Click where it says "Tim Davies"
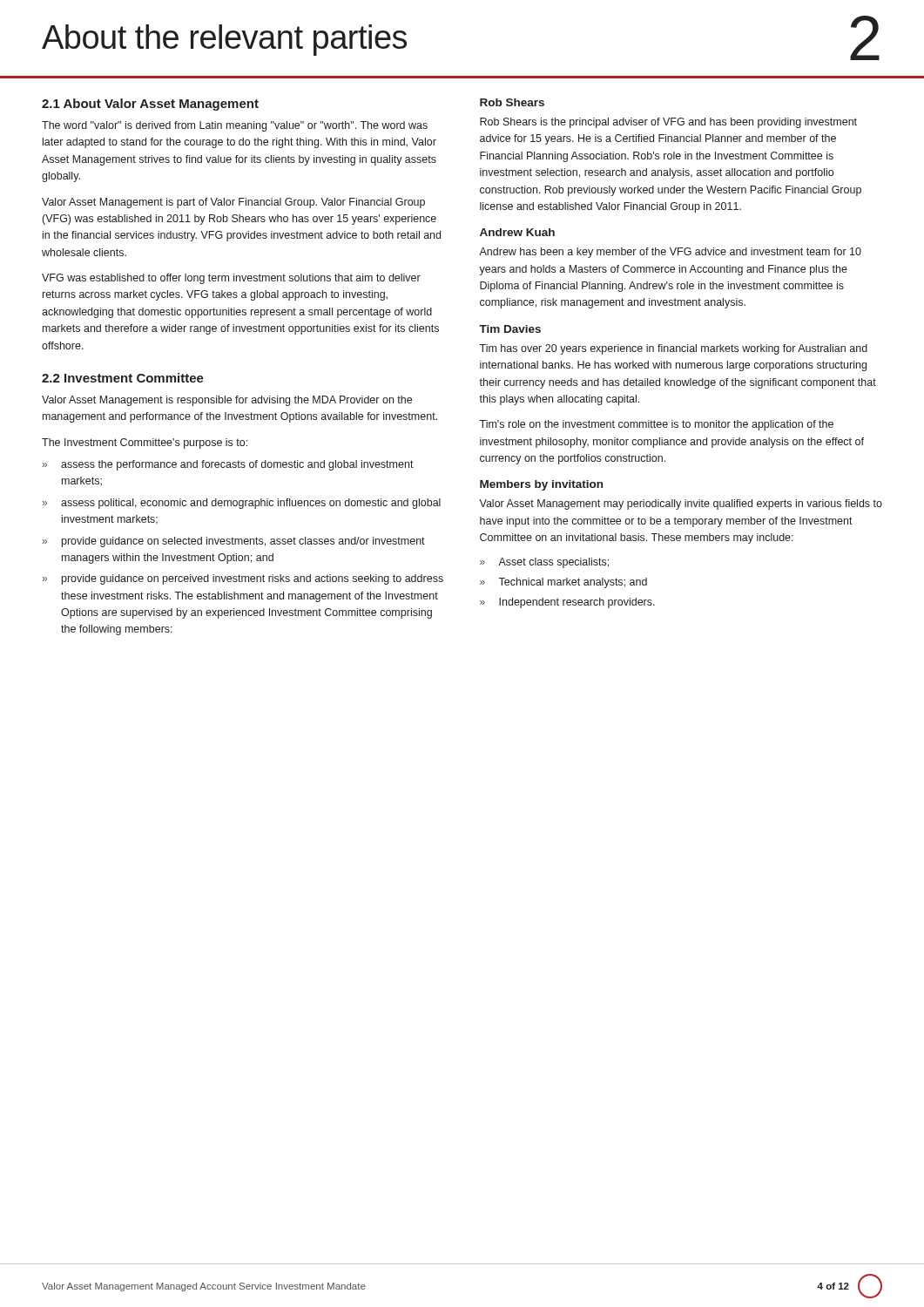The height and width of the screenshot is (1307, 924). point(510,329)
